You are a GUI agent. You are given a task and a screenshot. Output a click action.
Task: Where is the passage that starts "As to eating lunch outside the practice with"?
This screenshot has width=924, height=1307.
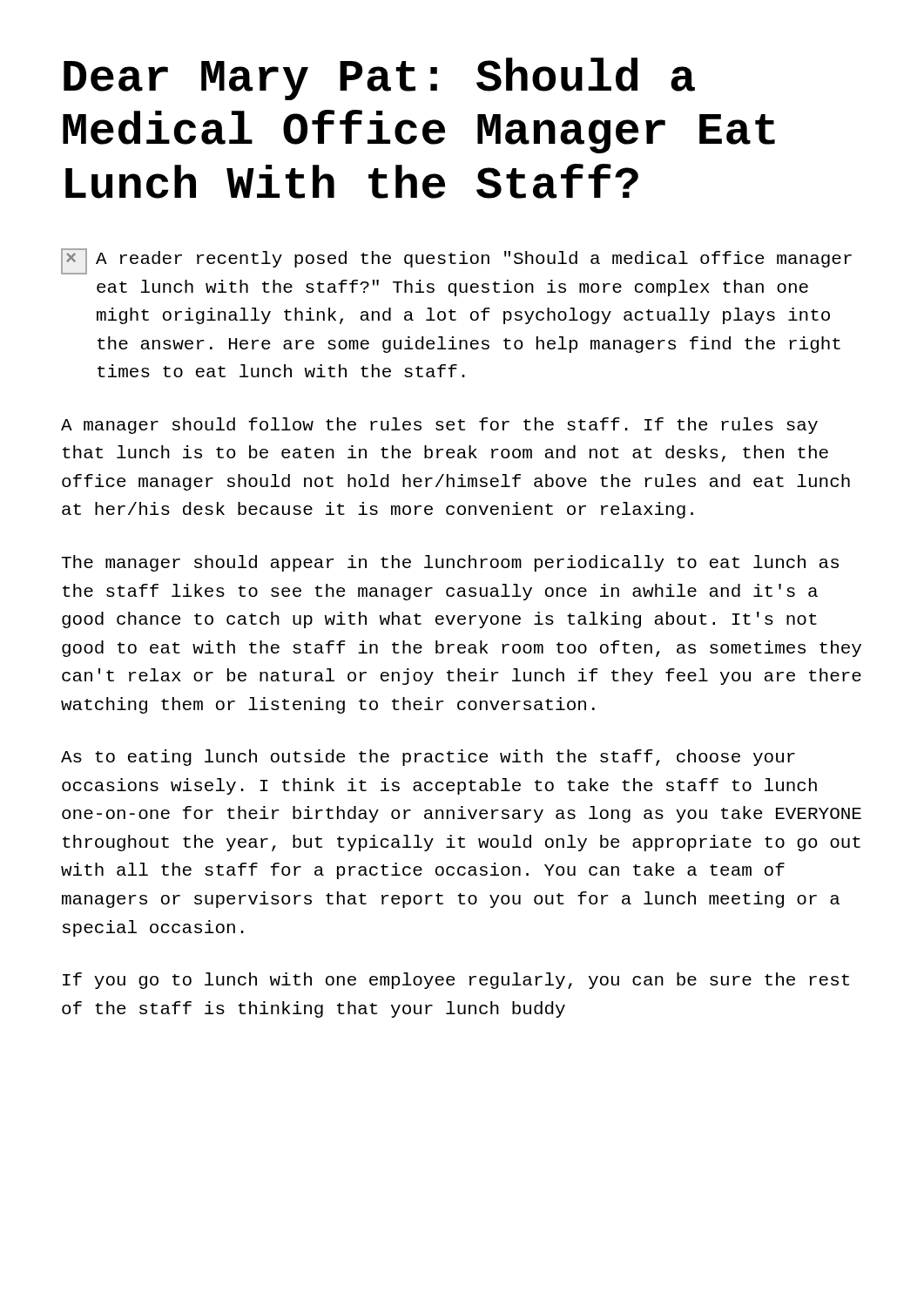(x=462, y=843)
